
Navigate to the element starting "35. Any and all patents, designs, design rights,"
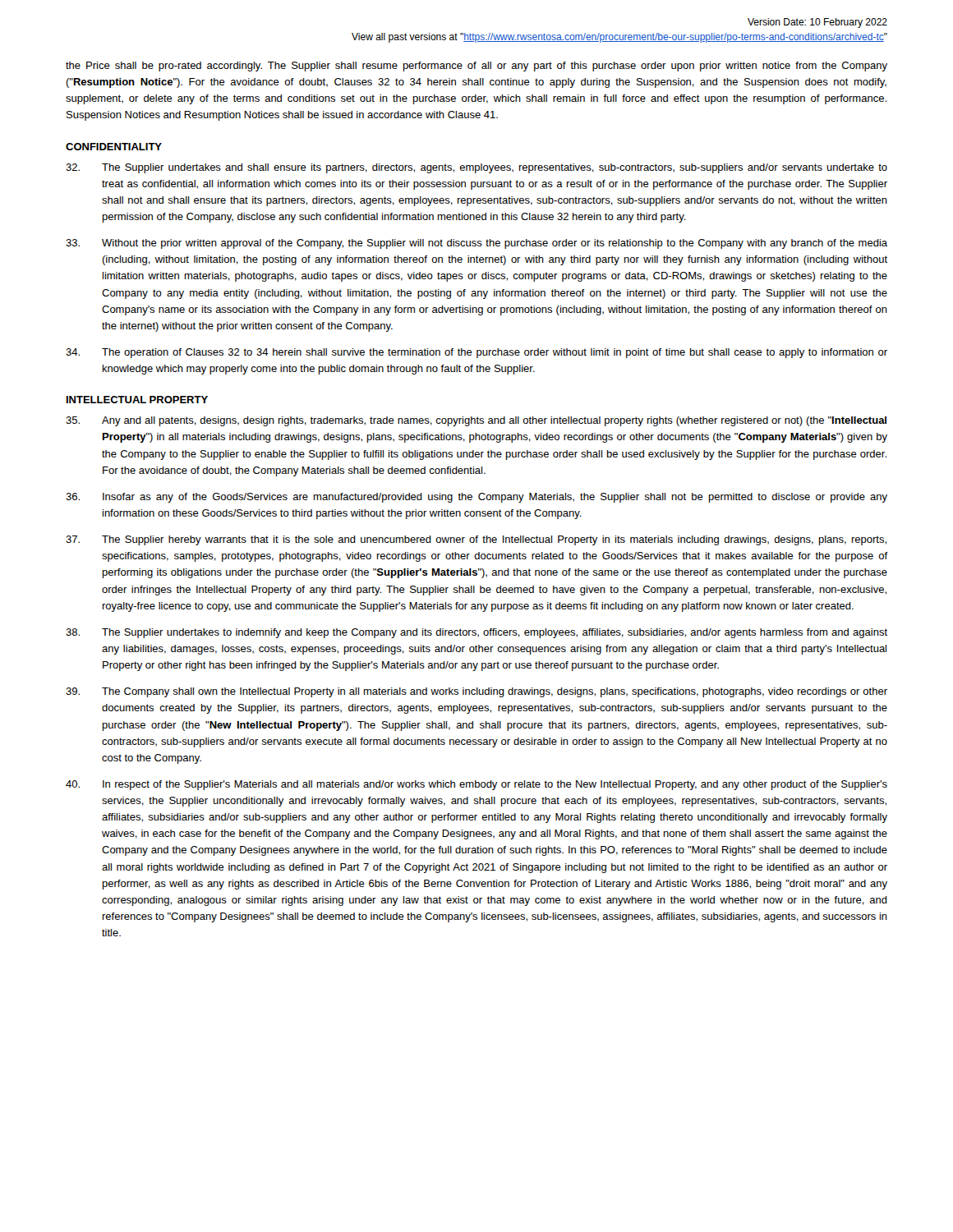476,446
